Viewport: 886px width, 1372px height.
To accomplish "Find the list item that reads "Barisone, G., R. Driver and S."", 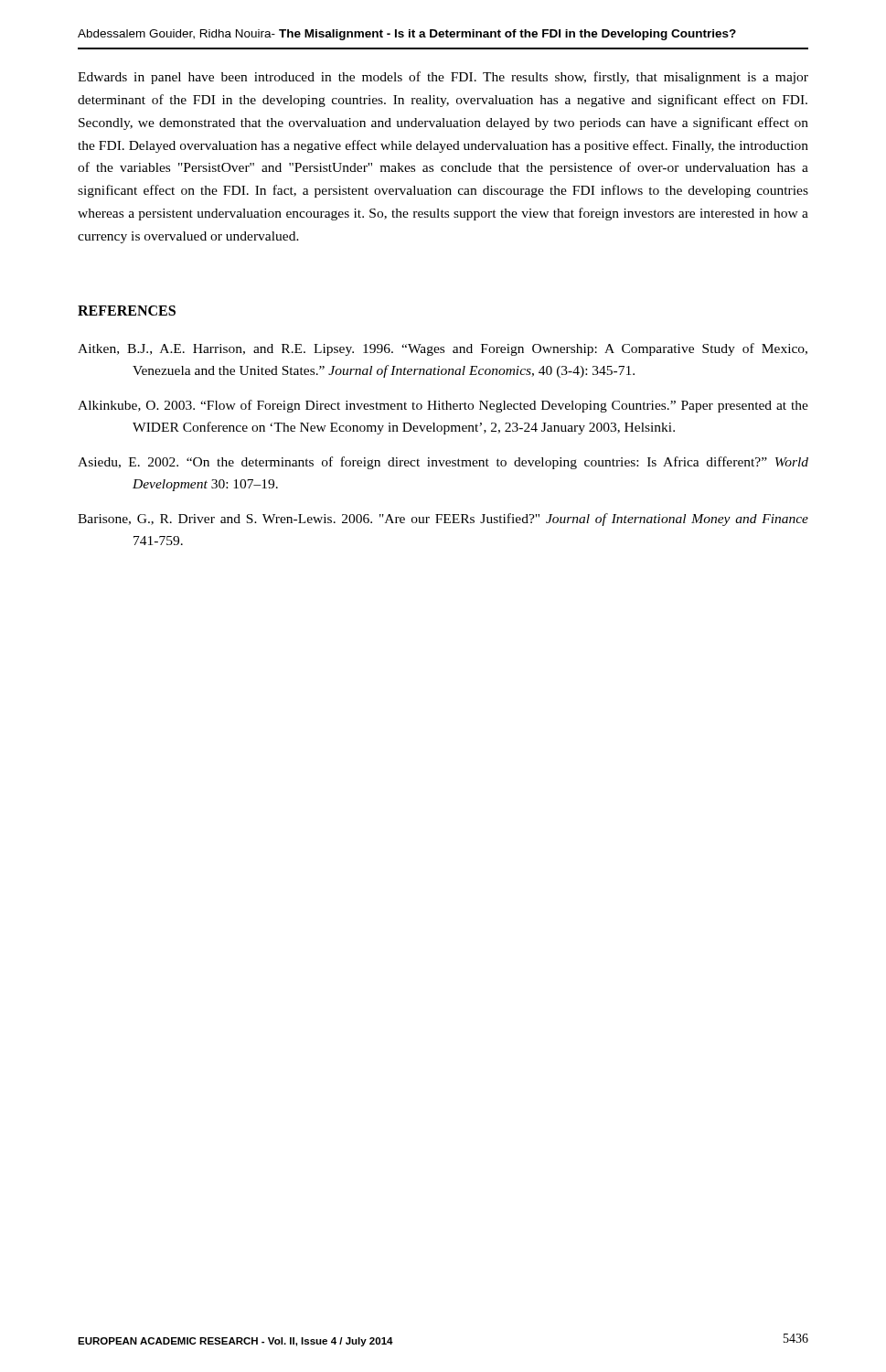I will tap(443, 529).
